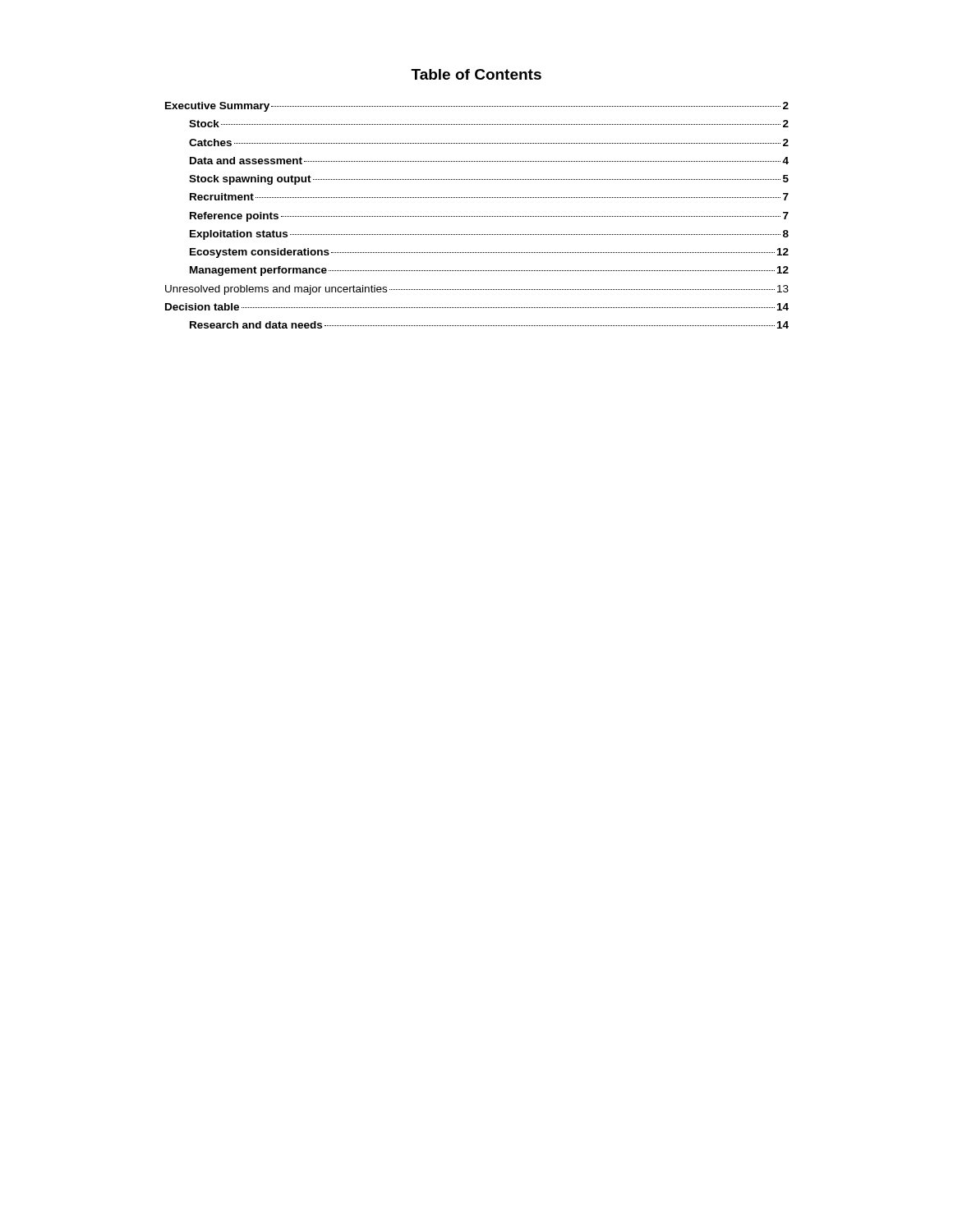Select the element starting "Stock spawning output 5"
The width and height of the screenshot is (953, 1232).
point(476,179)
